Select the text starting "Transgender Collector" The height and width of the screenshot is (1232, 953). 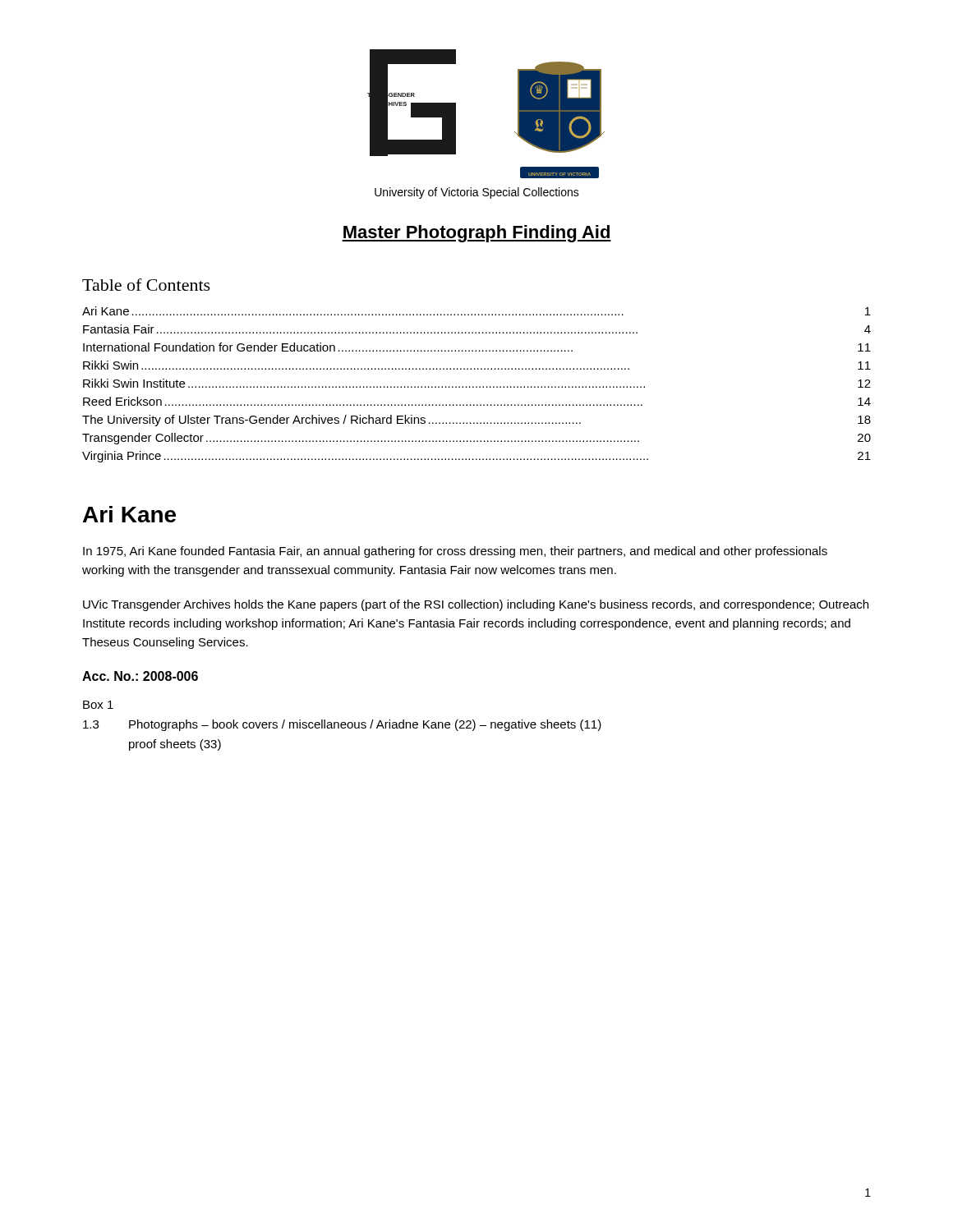click(x=476, y=437)
